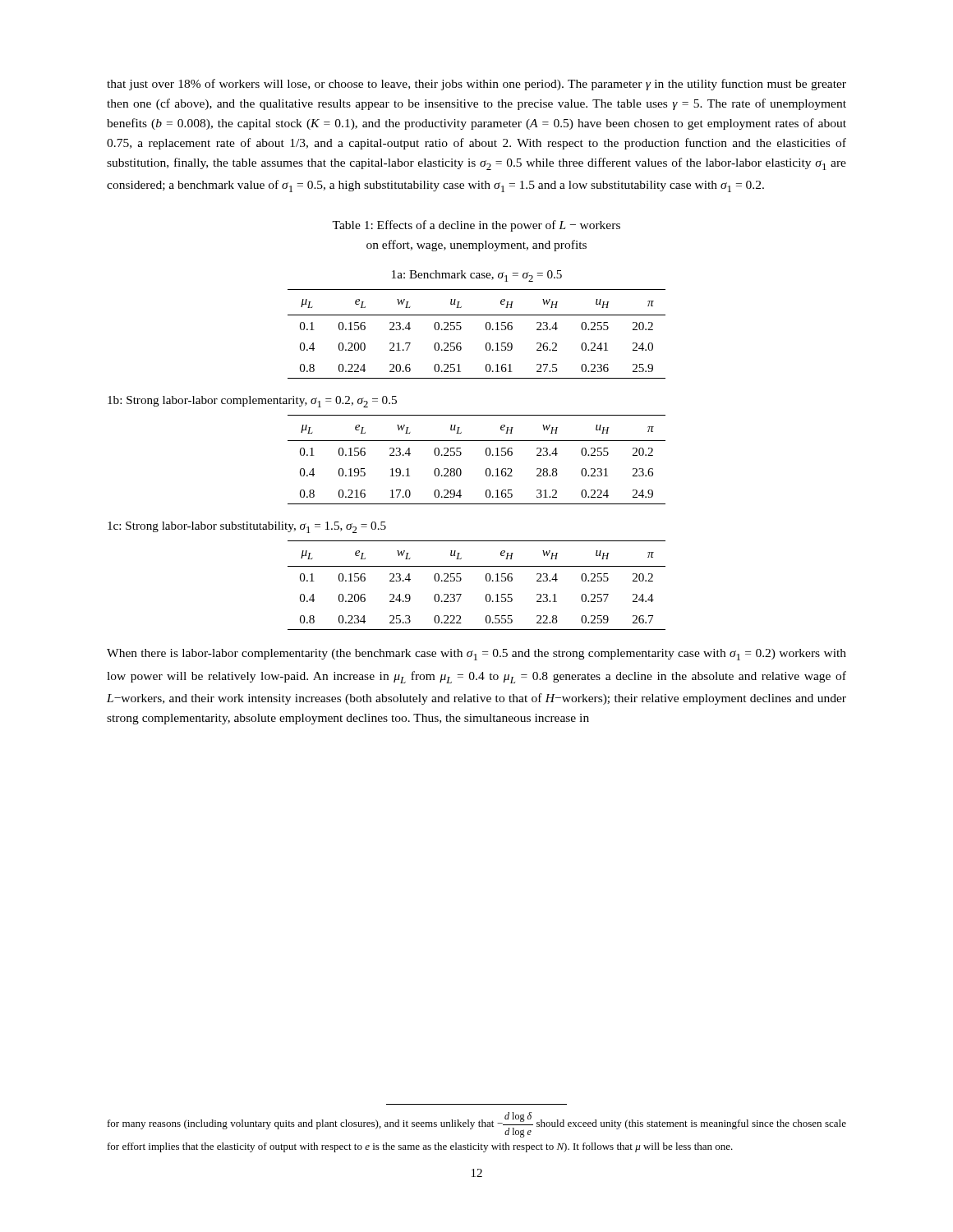Click on the passage starting "When there is labor-labor complementarity"
953x1232 pixels.
click(x=476, y=685)
